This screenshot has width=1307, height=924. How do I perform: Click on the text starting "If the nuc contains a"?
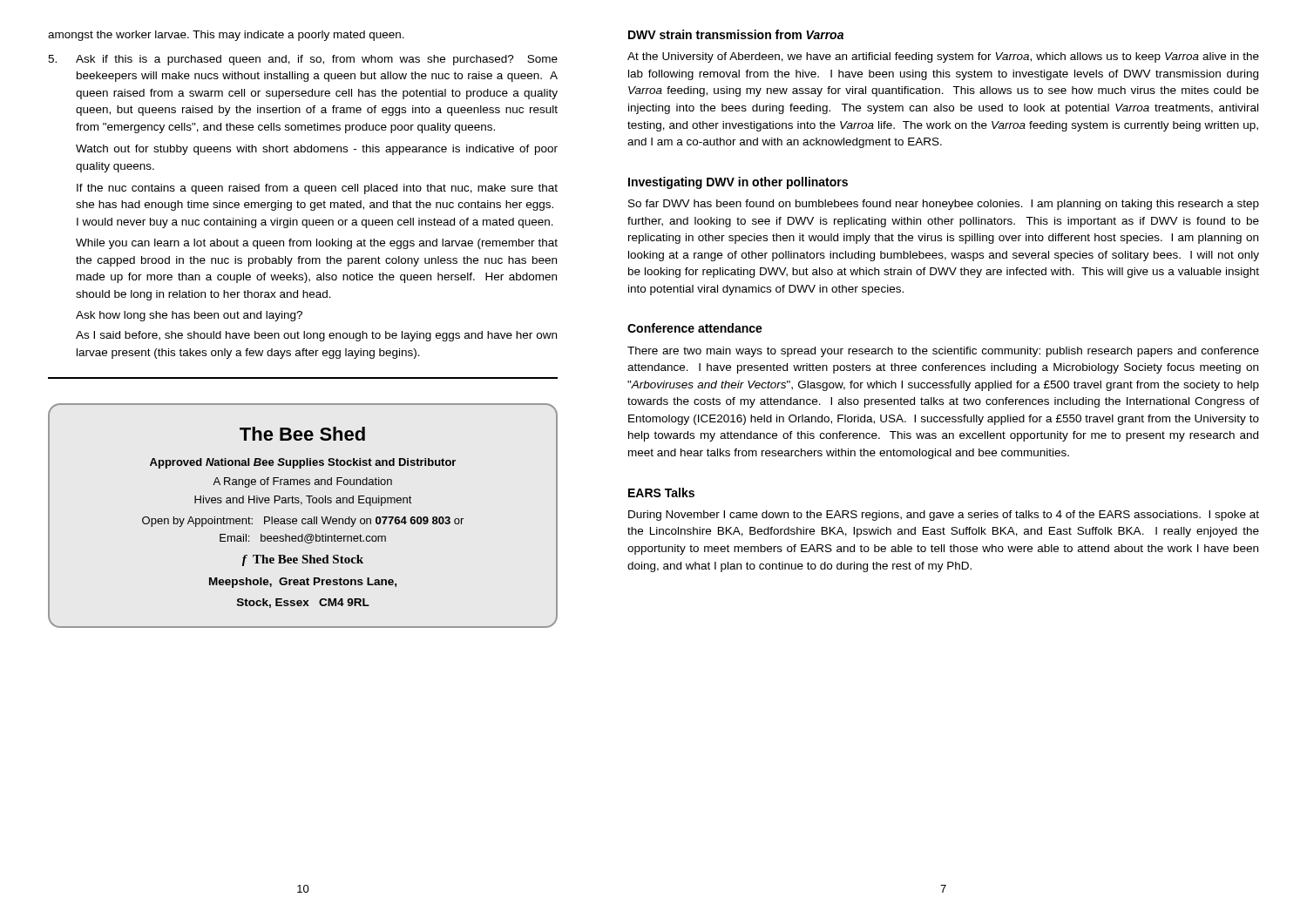point(317,204)
